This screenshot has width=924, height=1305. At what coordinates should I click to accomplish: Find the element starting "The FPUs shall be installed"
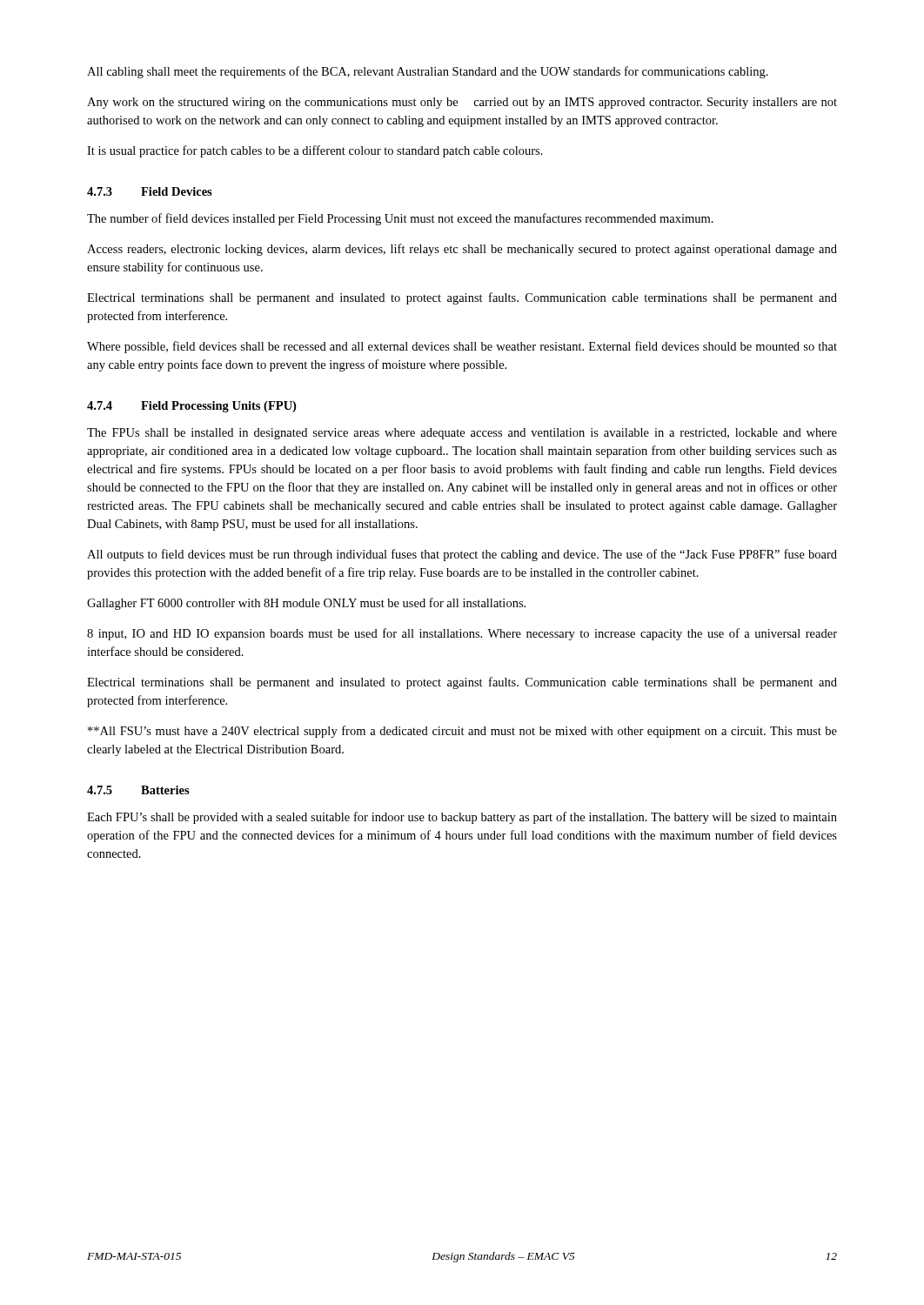[x=462, y=478]
